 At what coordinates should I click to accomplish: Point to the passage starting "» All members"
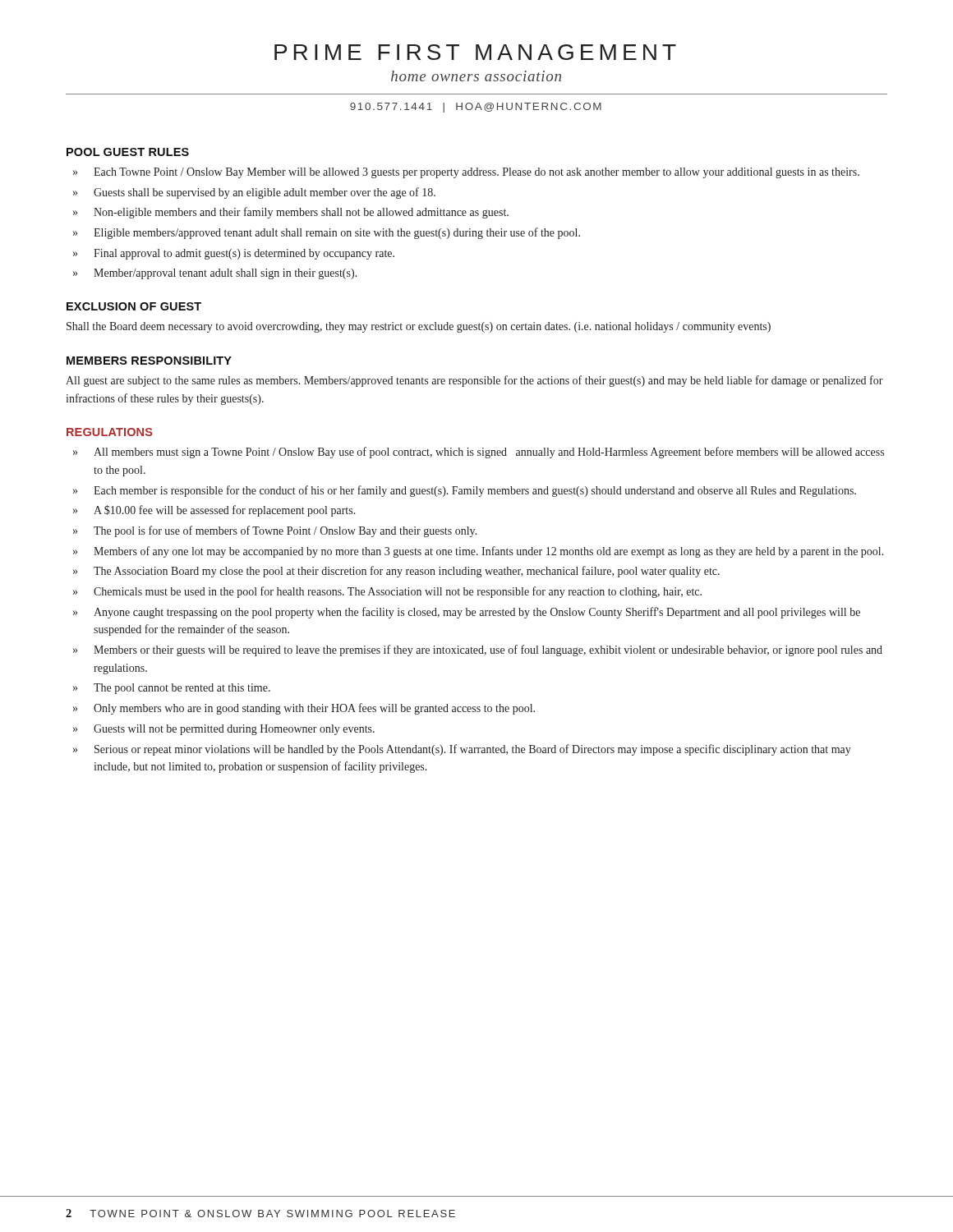pos(480,461)
